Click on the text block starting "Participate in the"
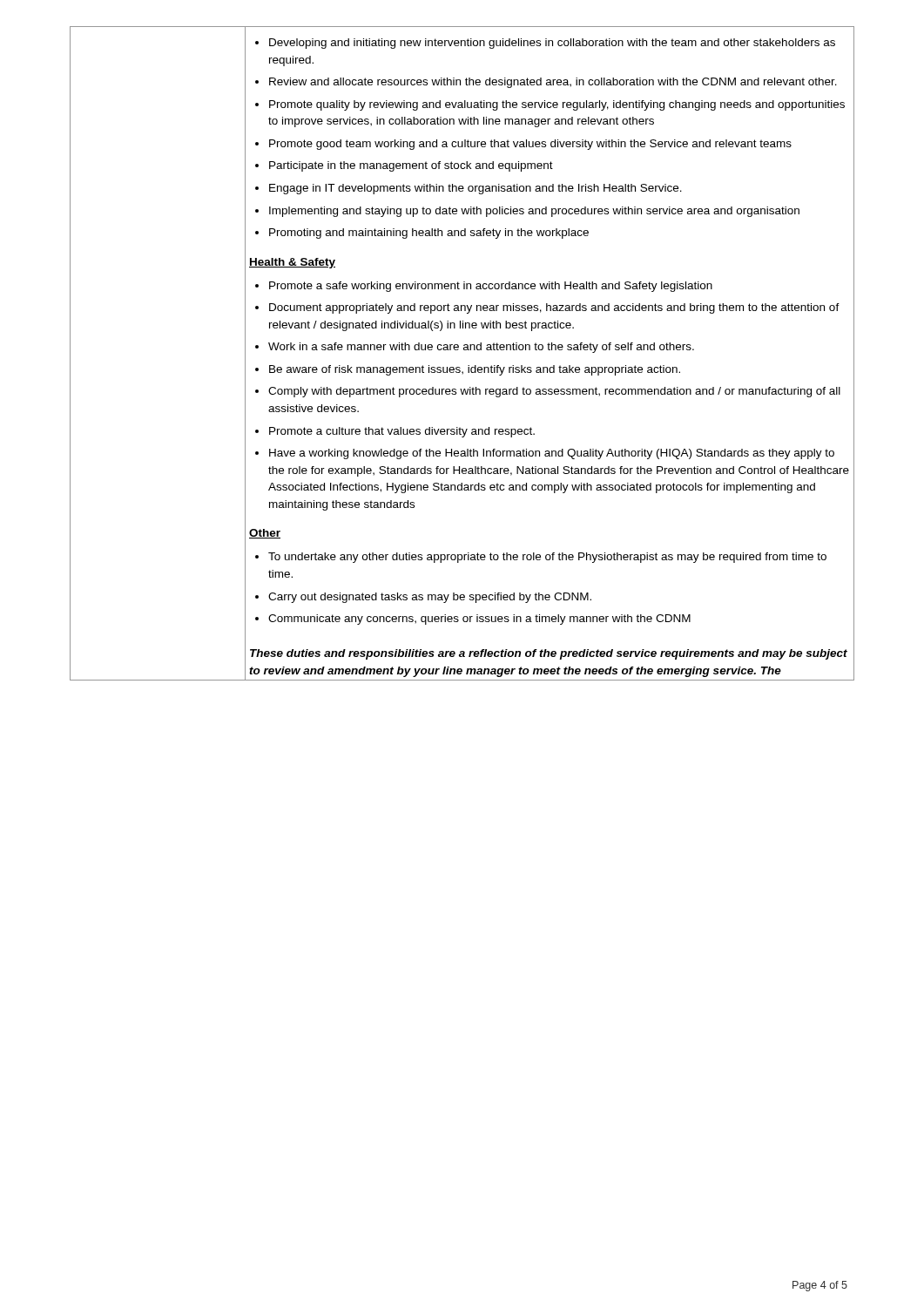This screenshot has width=924, height=1307. pyautogui.click(x=410, y=165)
